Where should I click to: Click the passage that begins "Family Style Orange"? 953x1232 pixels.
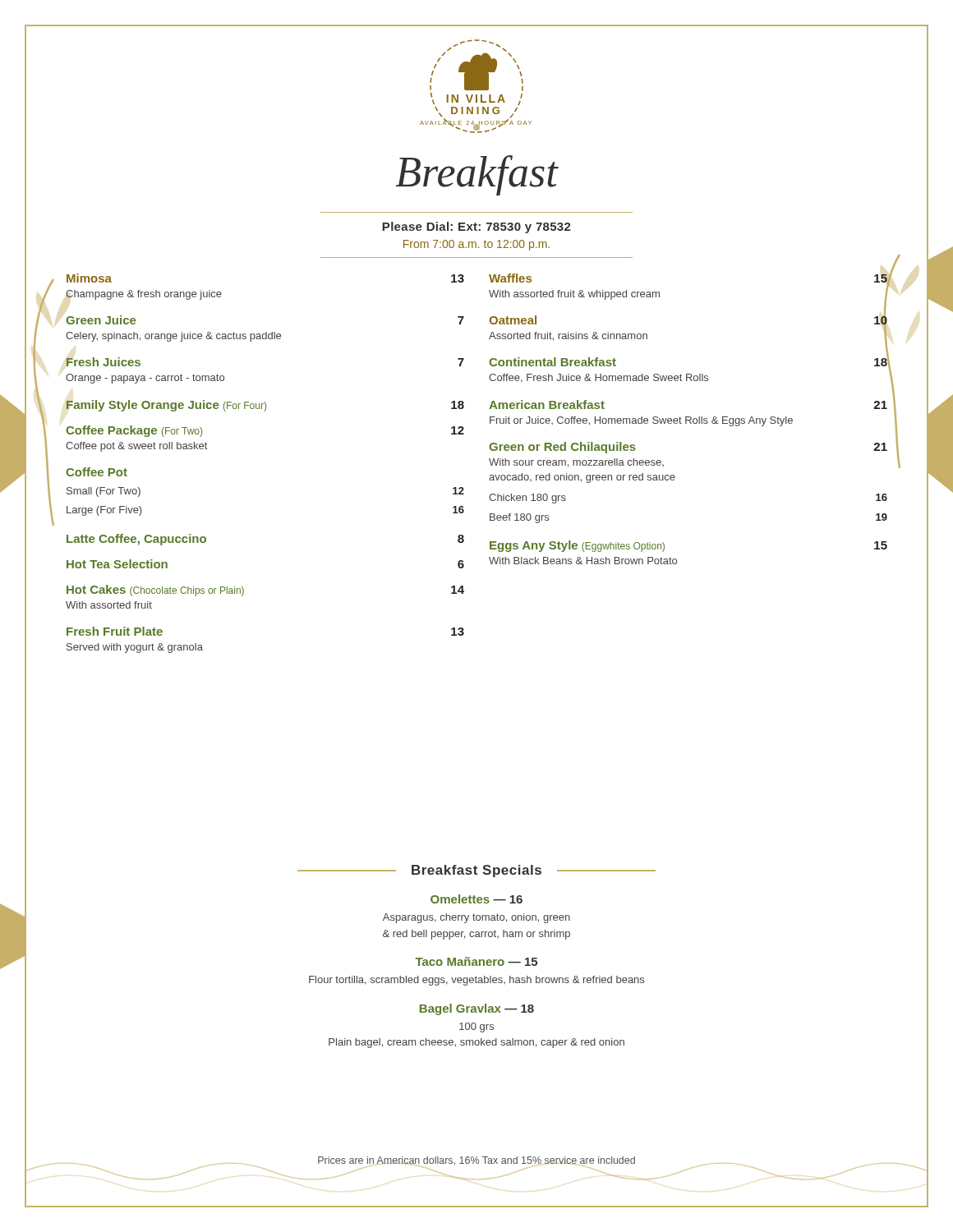(265, 404)
